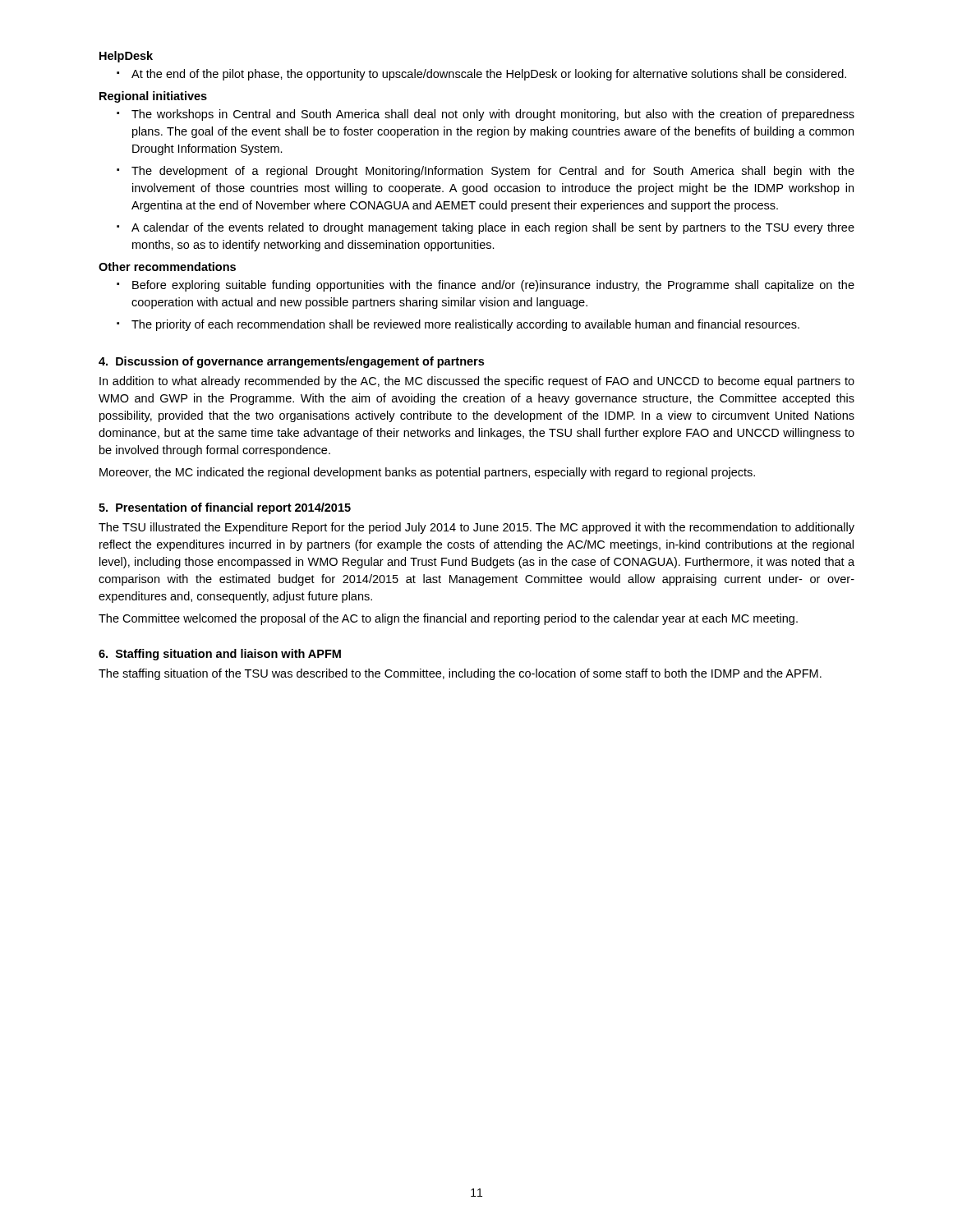Select the list item that says "The workshops in"
Image resolution: width=953 pixels, height=1232 pixels.
pyautogui.click(x=493, y=131)
